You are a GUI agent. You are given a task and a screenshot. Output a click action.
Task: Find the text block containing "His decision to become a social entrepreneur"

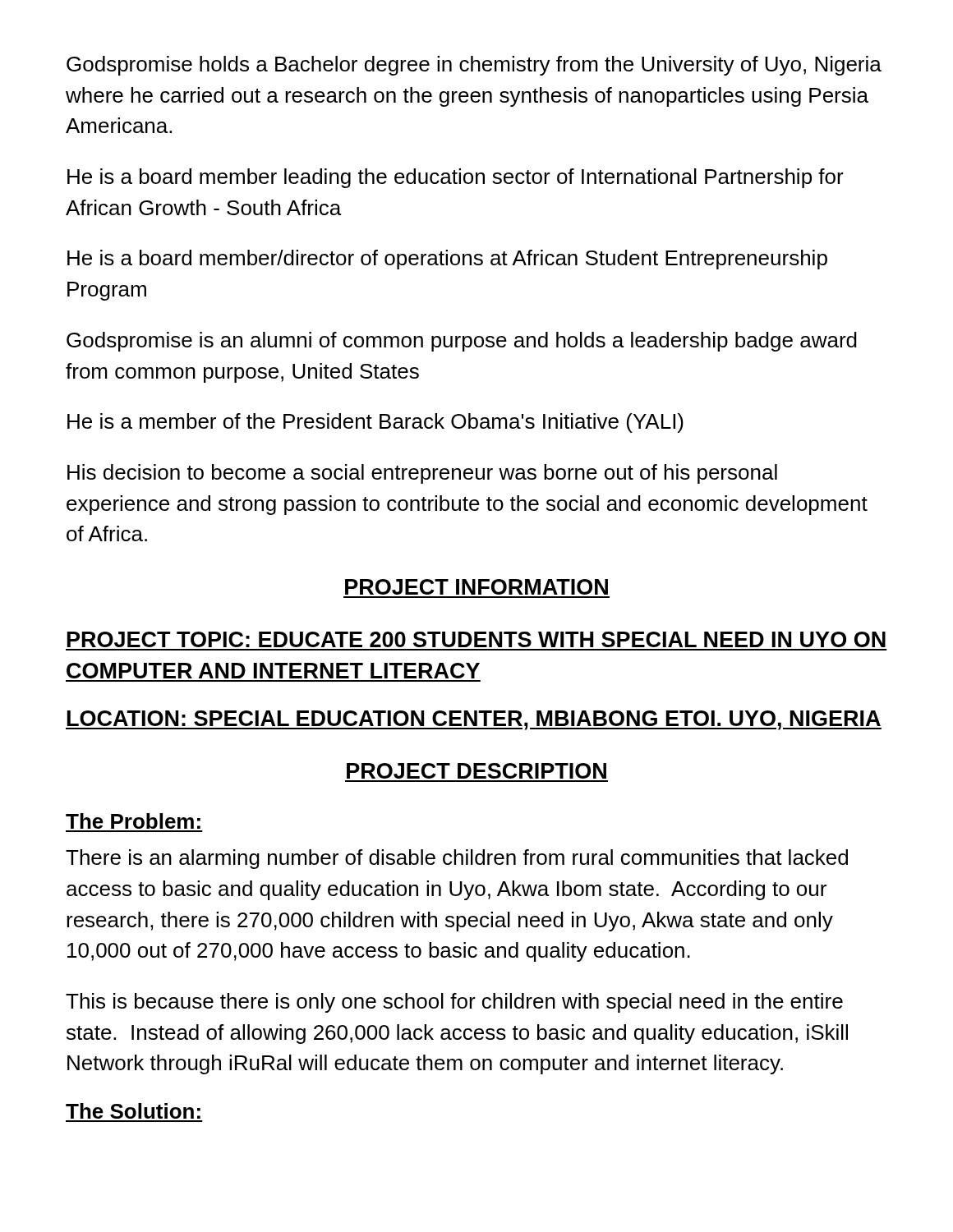(466, 503)
